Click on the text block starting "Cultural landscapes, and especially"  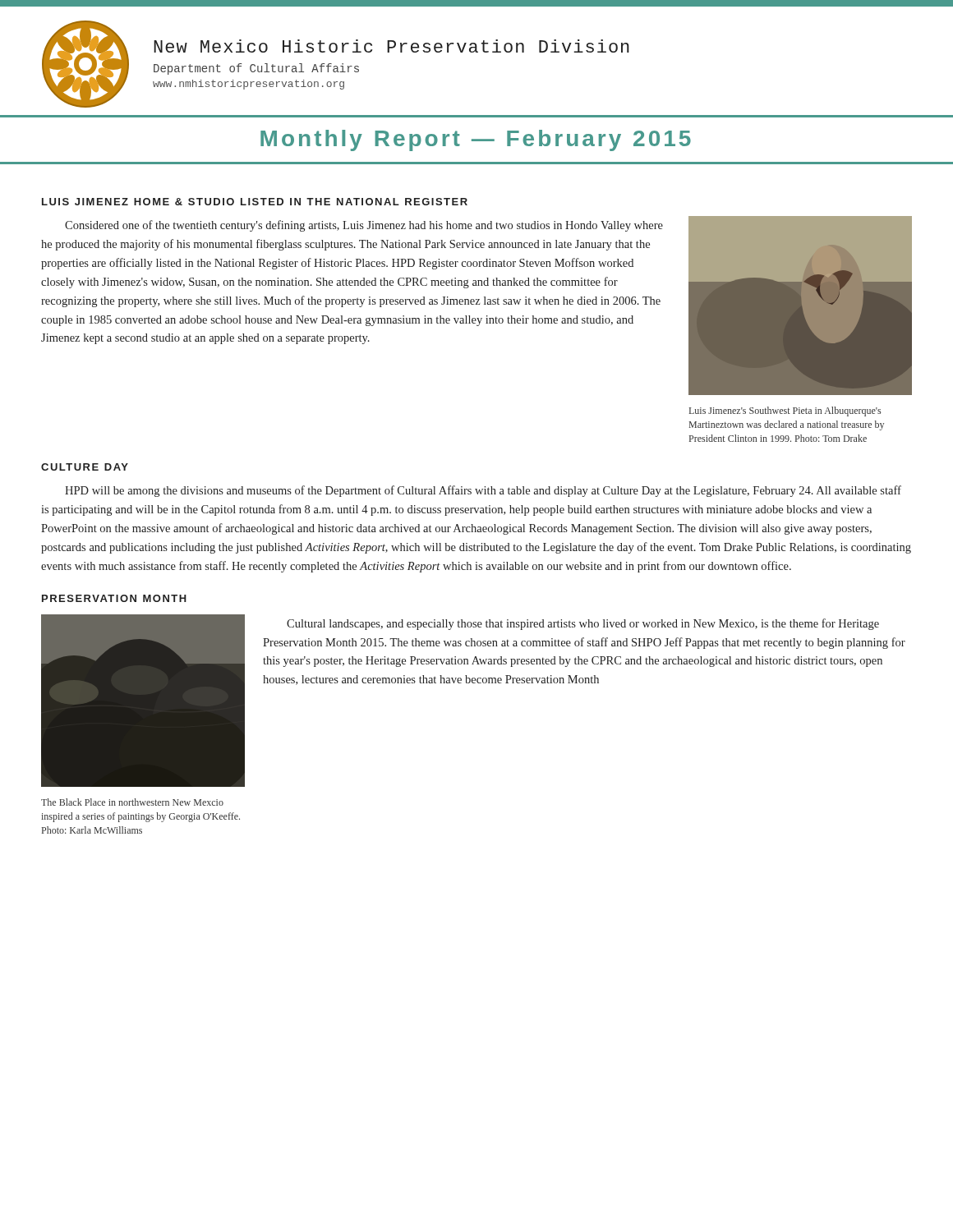(587, 652)
